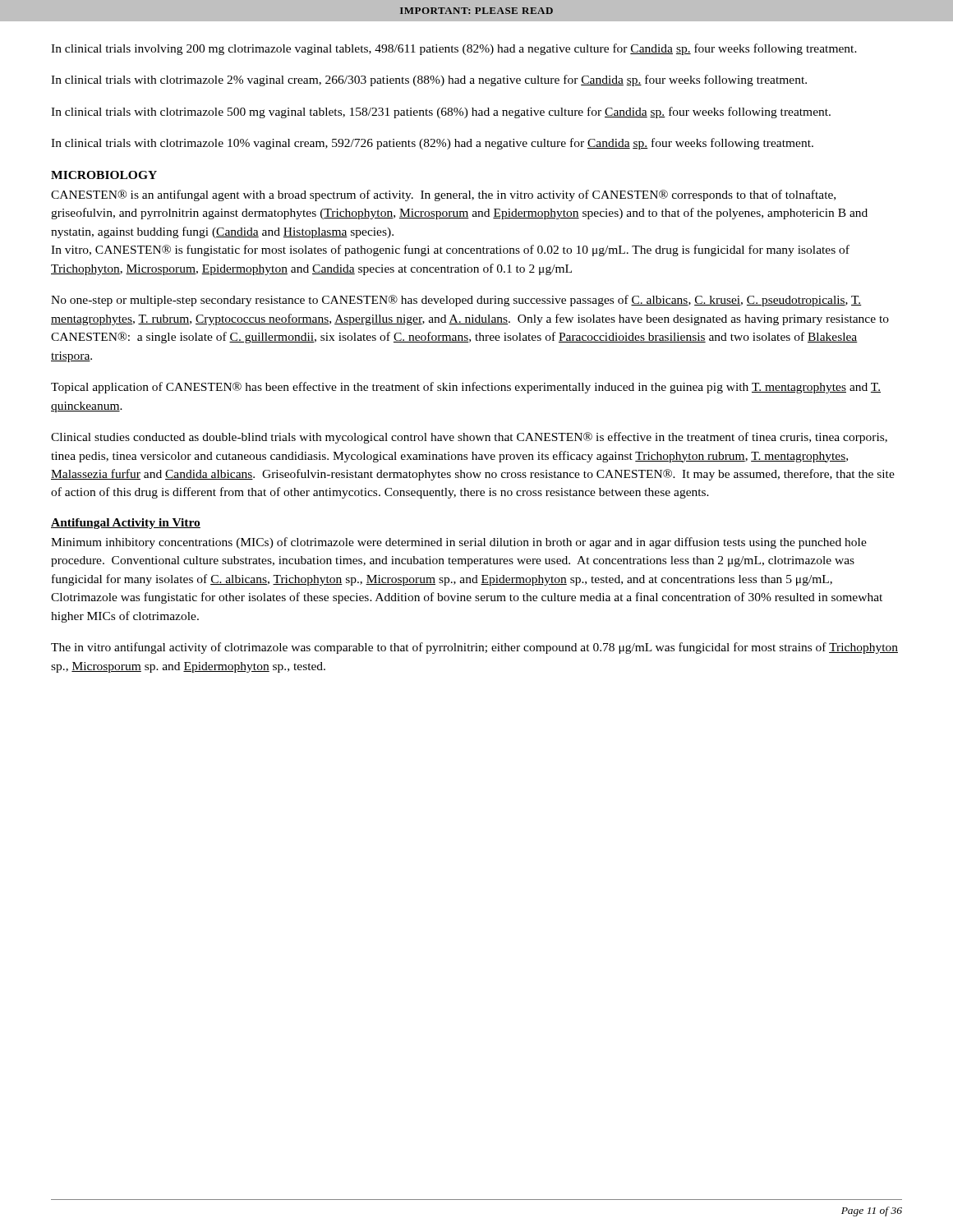Screen dimensions: 1232x953
Task: Select the text block starting "The in vitro antifungal activity of clotrimazole was"
Action: tap(474, 656)
